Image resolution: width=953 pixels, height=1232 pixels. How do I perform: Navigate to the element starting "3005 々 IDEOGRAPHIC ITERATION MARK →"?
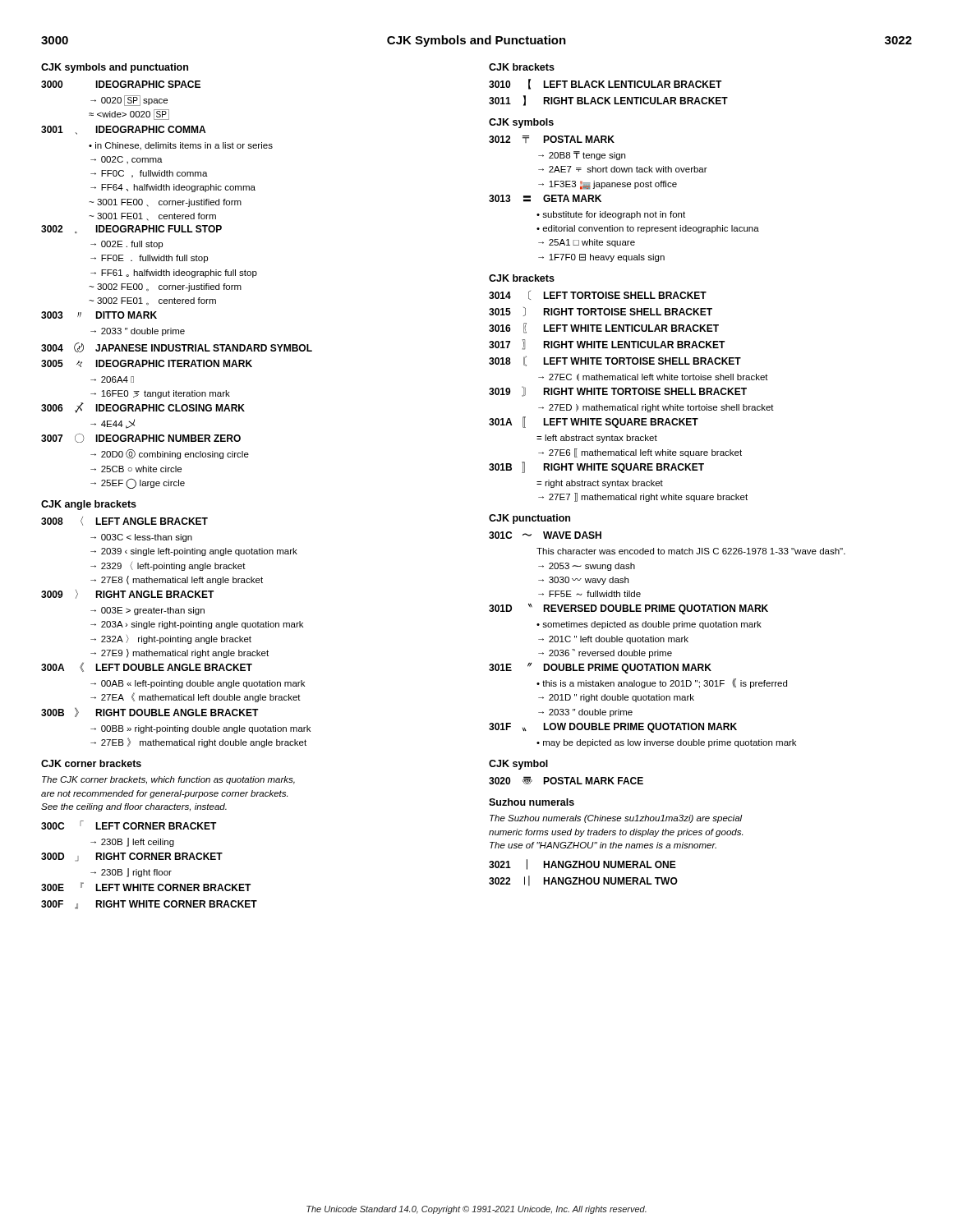[x=253, y=378]
